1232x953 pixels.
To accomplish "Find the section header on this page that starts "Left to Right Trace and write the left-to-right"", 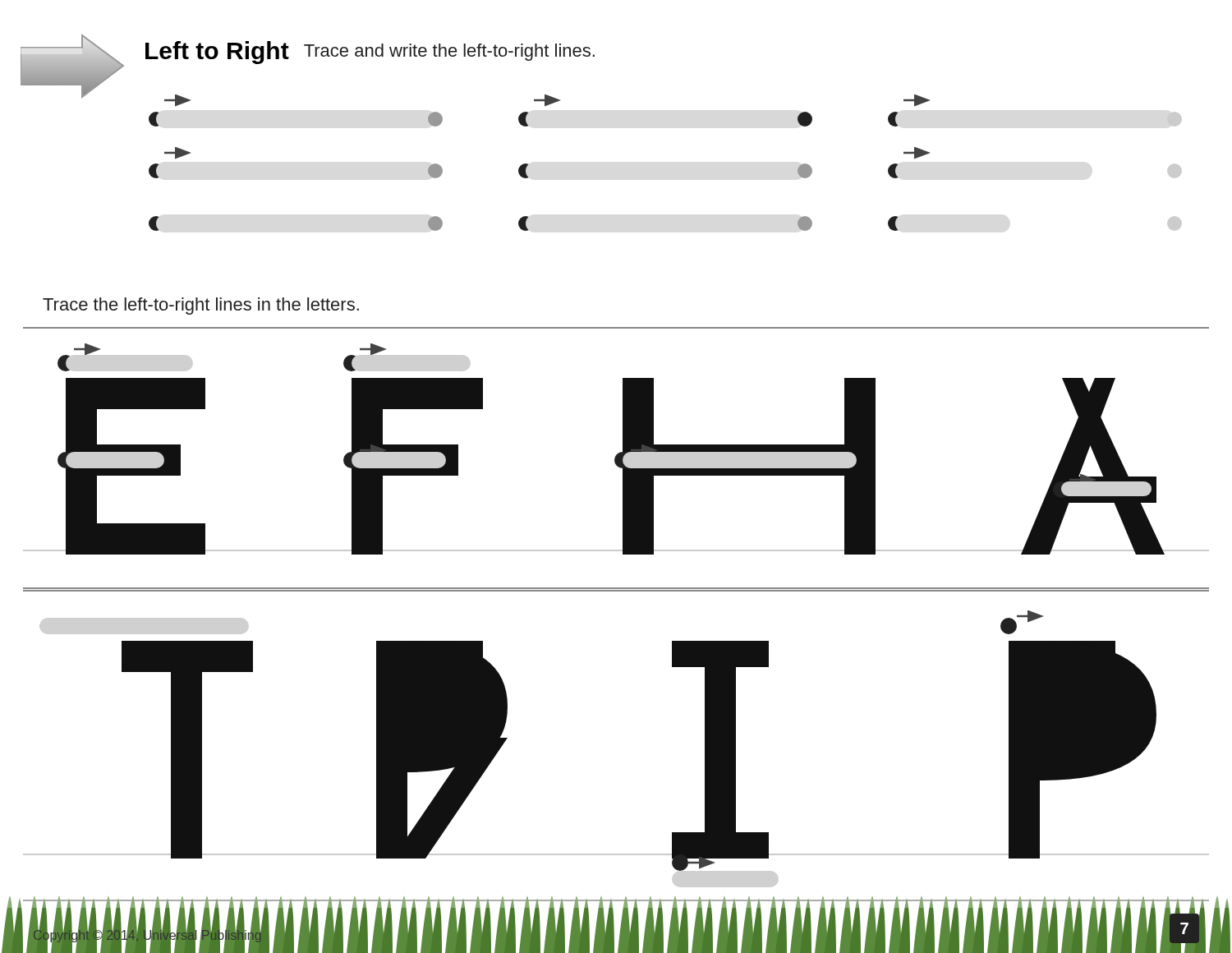I will coord(370,51).
